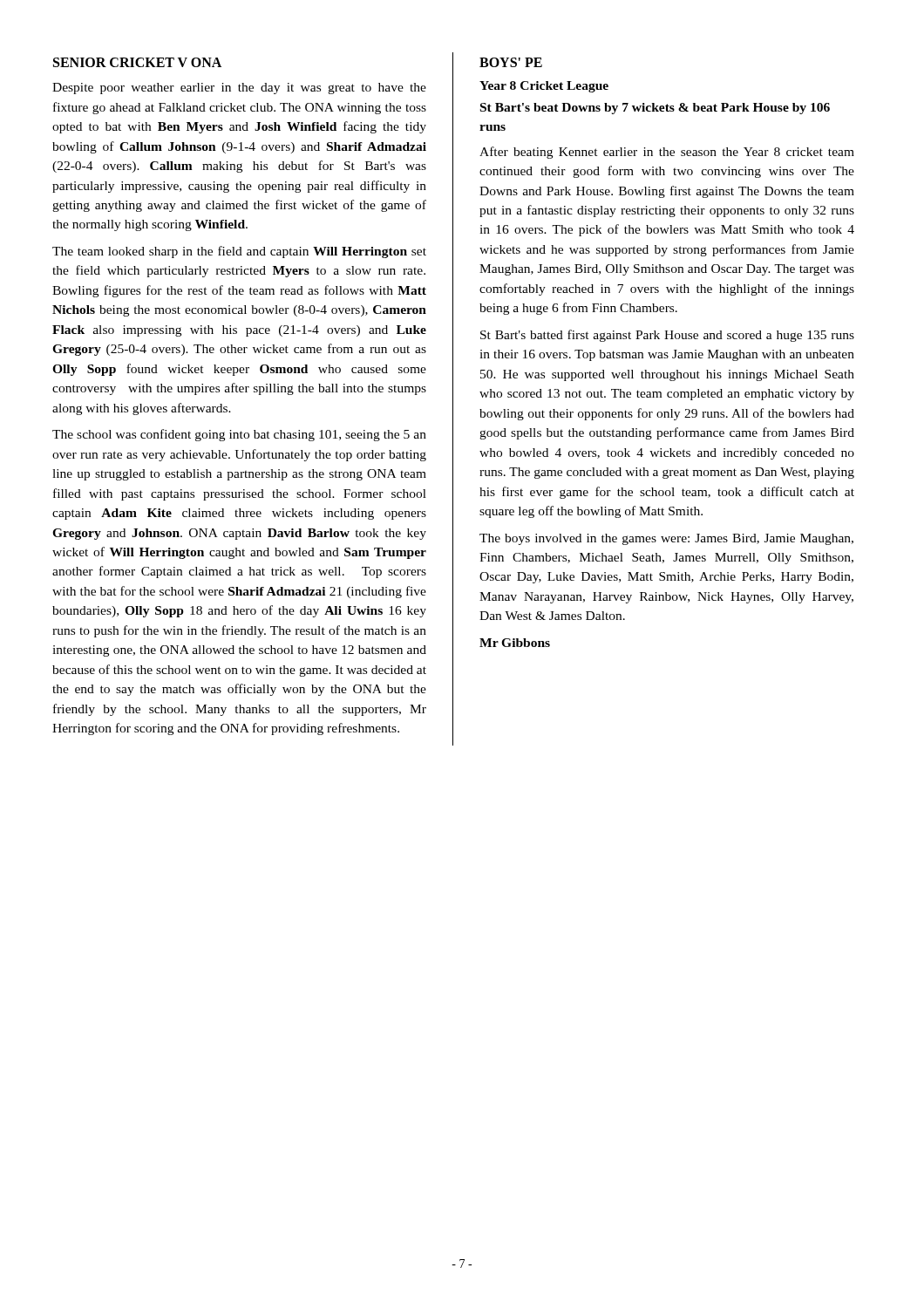Point to the block beginning "Despite poor weather earlier in the"
This screenshot has height=1308, width=924.
pyautogui.click(x=239, y=156)
